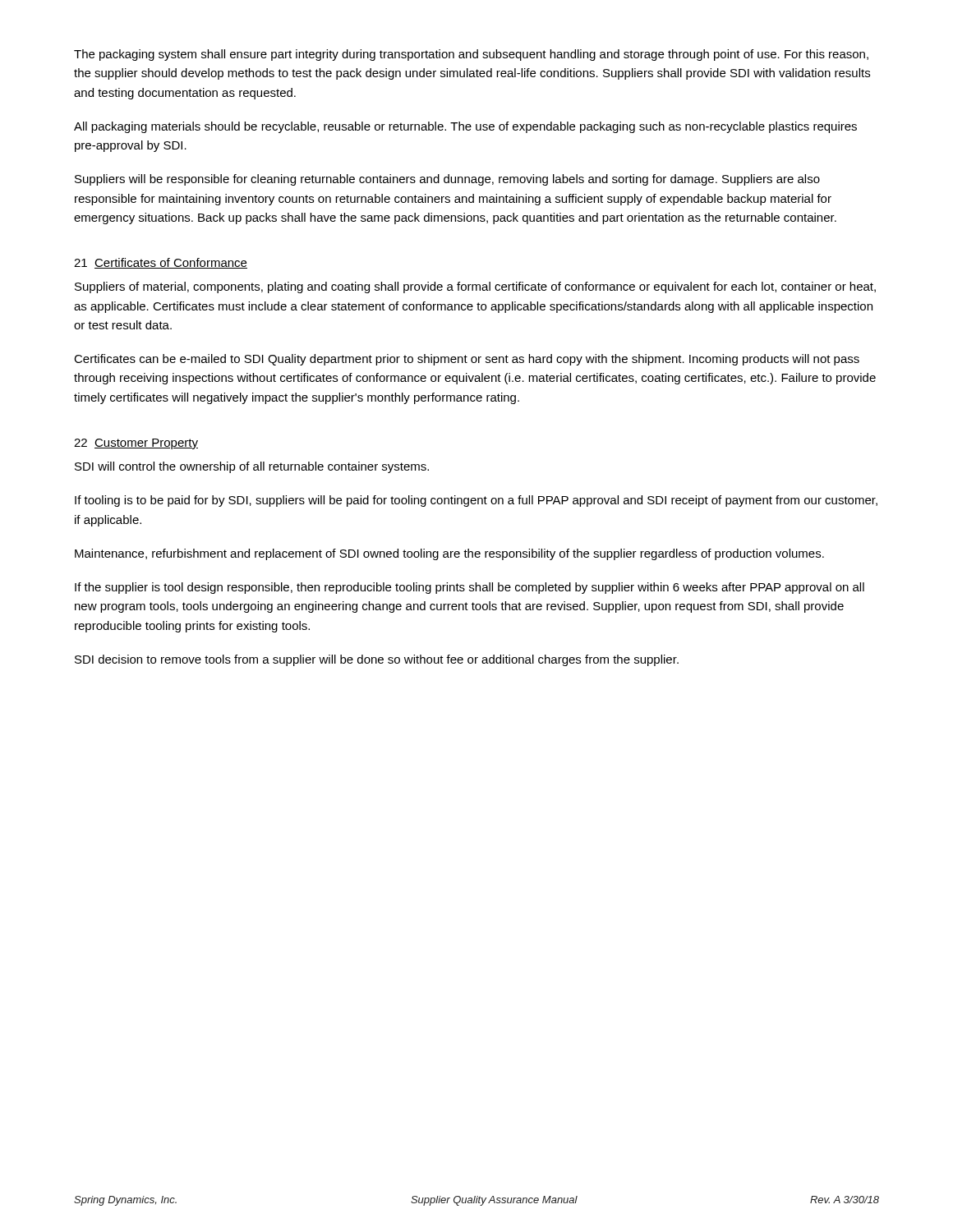Find the region starting "All packaging materials should"
This screenshot has width=953, height=1232.
click(x=466, y=135)
